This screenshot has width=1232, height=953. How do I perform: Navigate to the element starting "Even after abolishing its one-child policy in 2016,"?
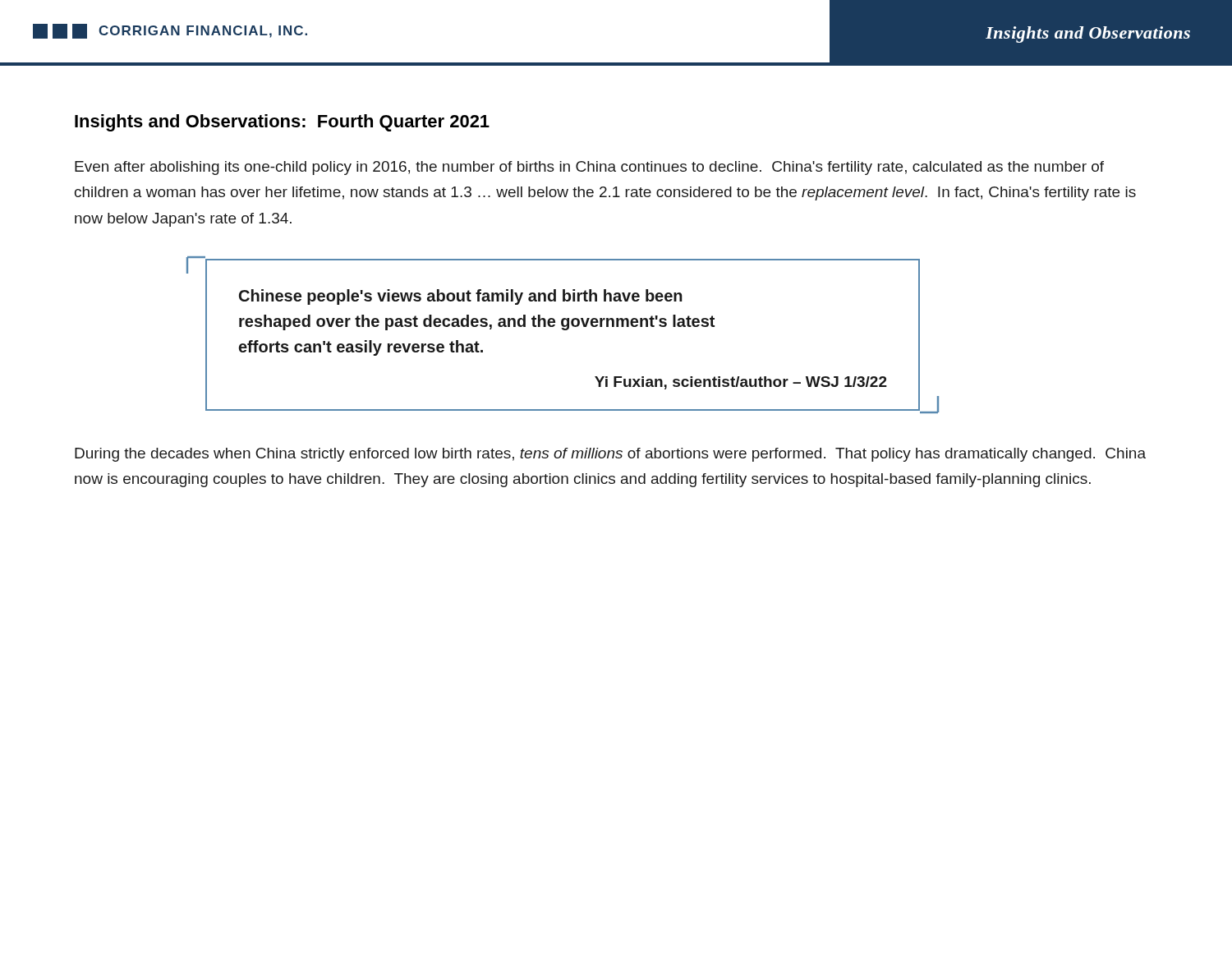[605, 192]
